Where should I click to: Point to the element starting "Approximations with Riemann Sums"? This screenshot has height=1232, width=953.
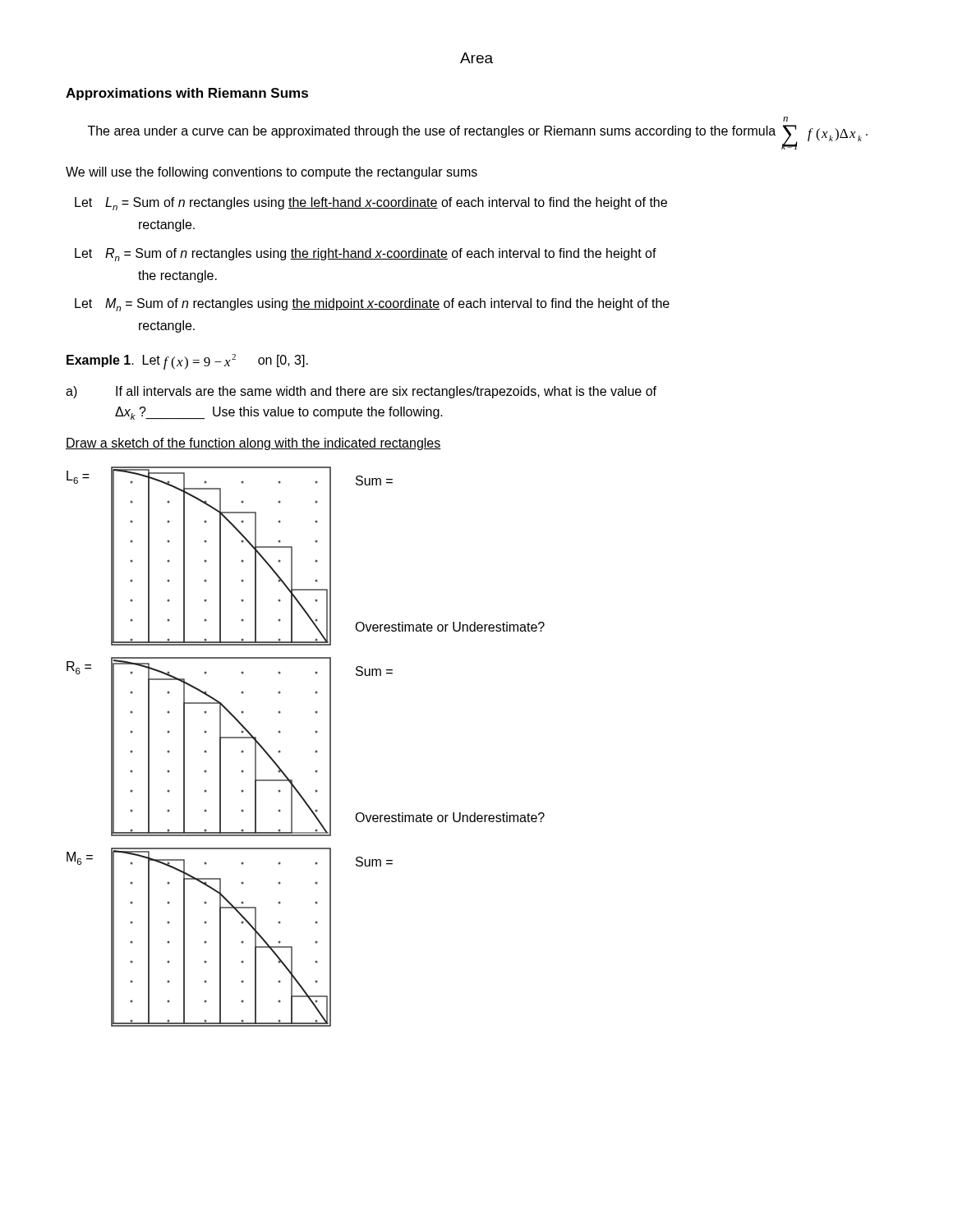187,93
